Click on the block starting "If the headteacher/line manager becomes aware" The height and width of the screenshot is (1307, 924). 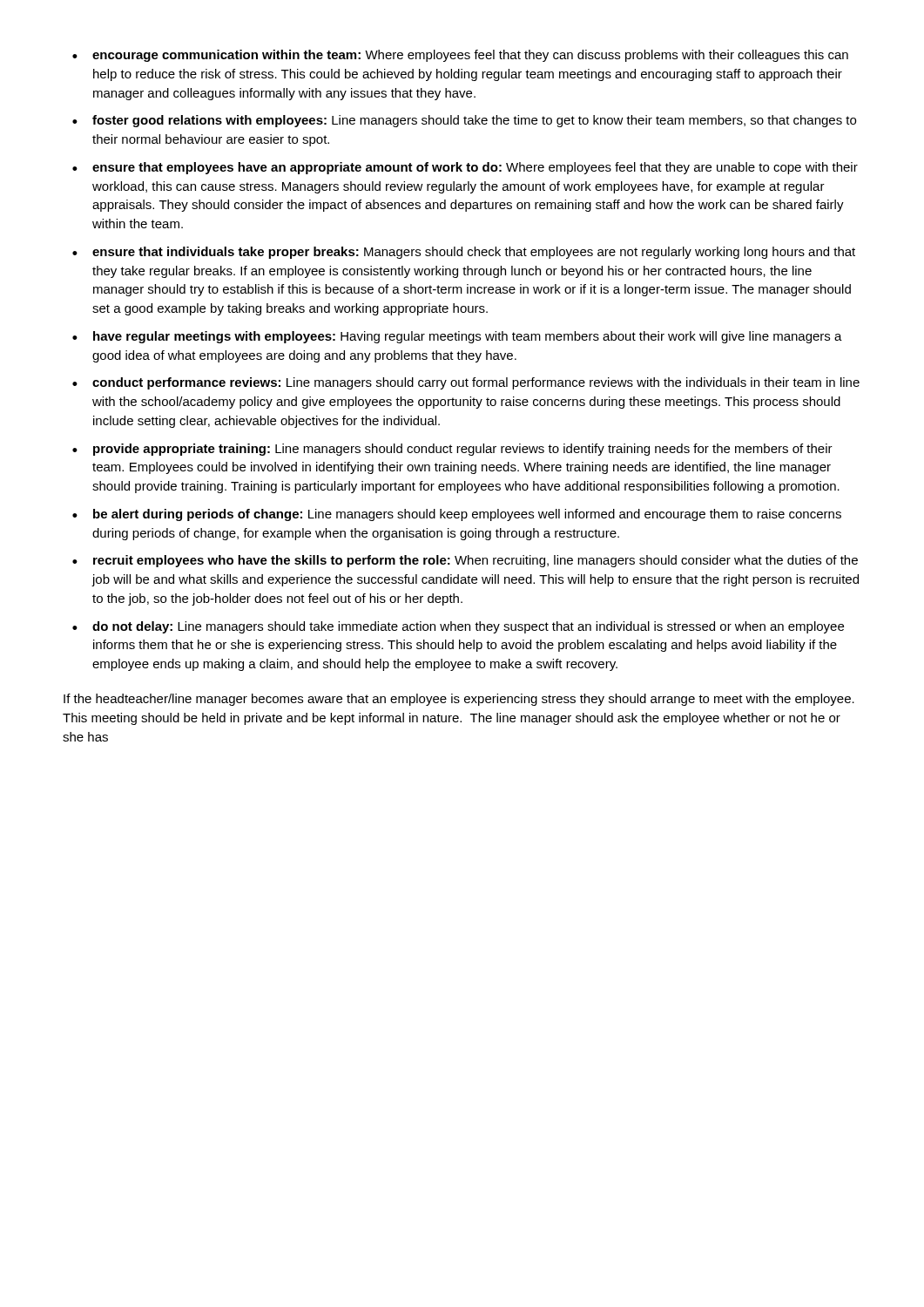point(459,717)
